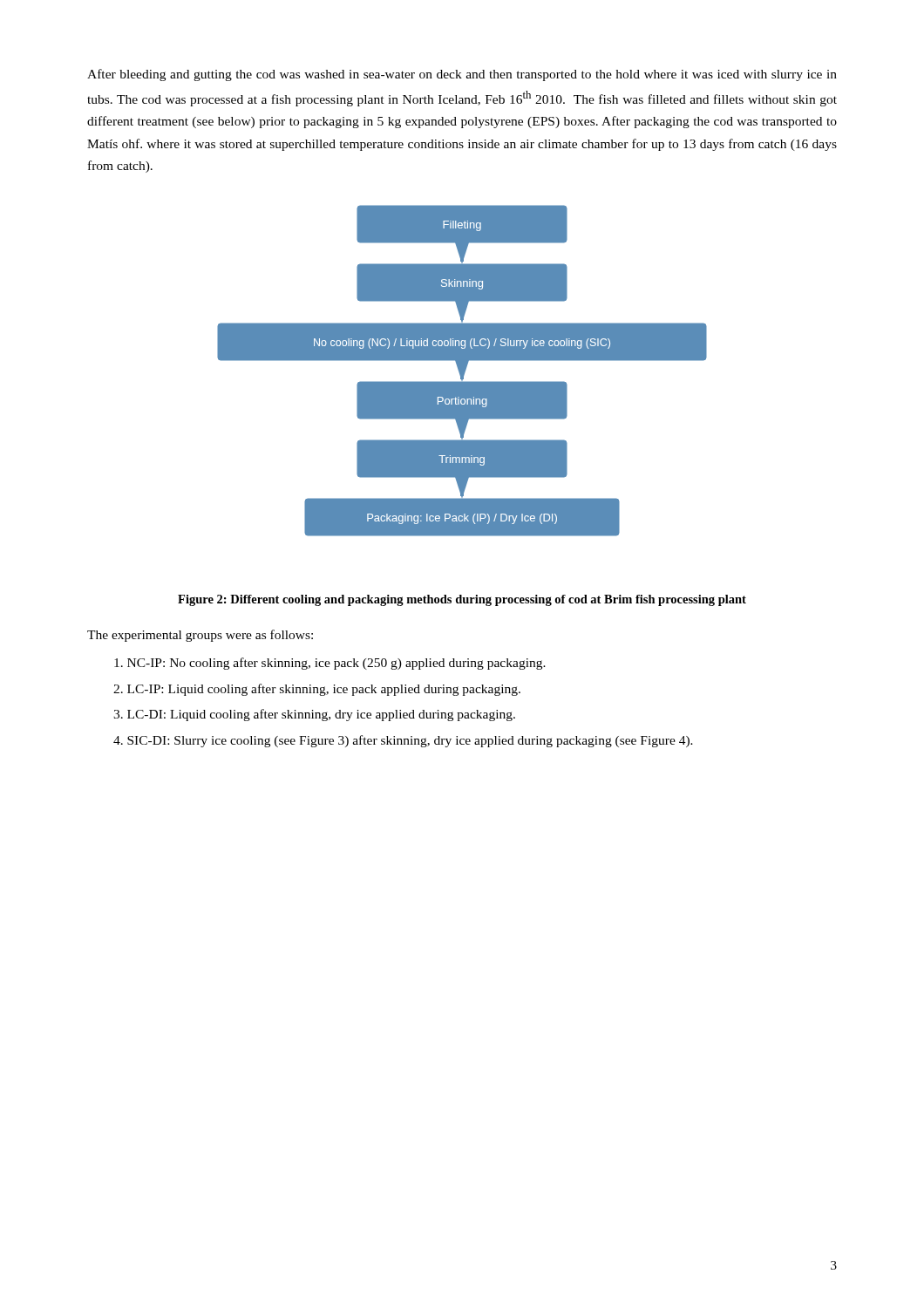Click on the flowchart
The image size is (924, 1308).
pos(462,389)
